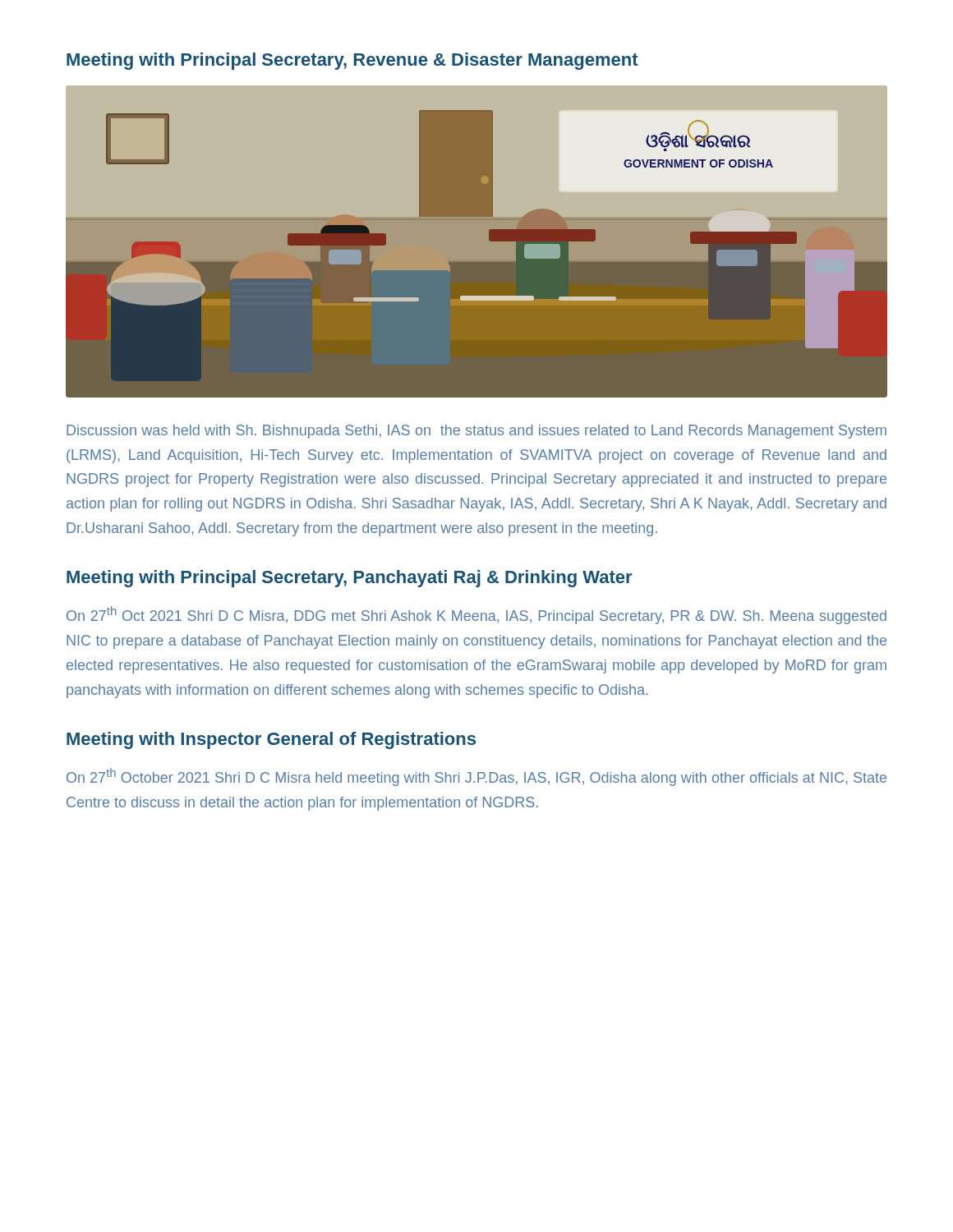This screenshot has width=953, height=1232.
Task: Where is the passage that starts "Discussion was held with"?
Action: 476,479
